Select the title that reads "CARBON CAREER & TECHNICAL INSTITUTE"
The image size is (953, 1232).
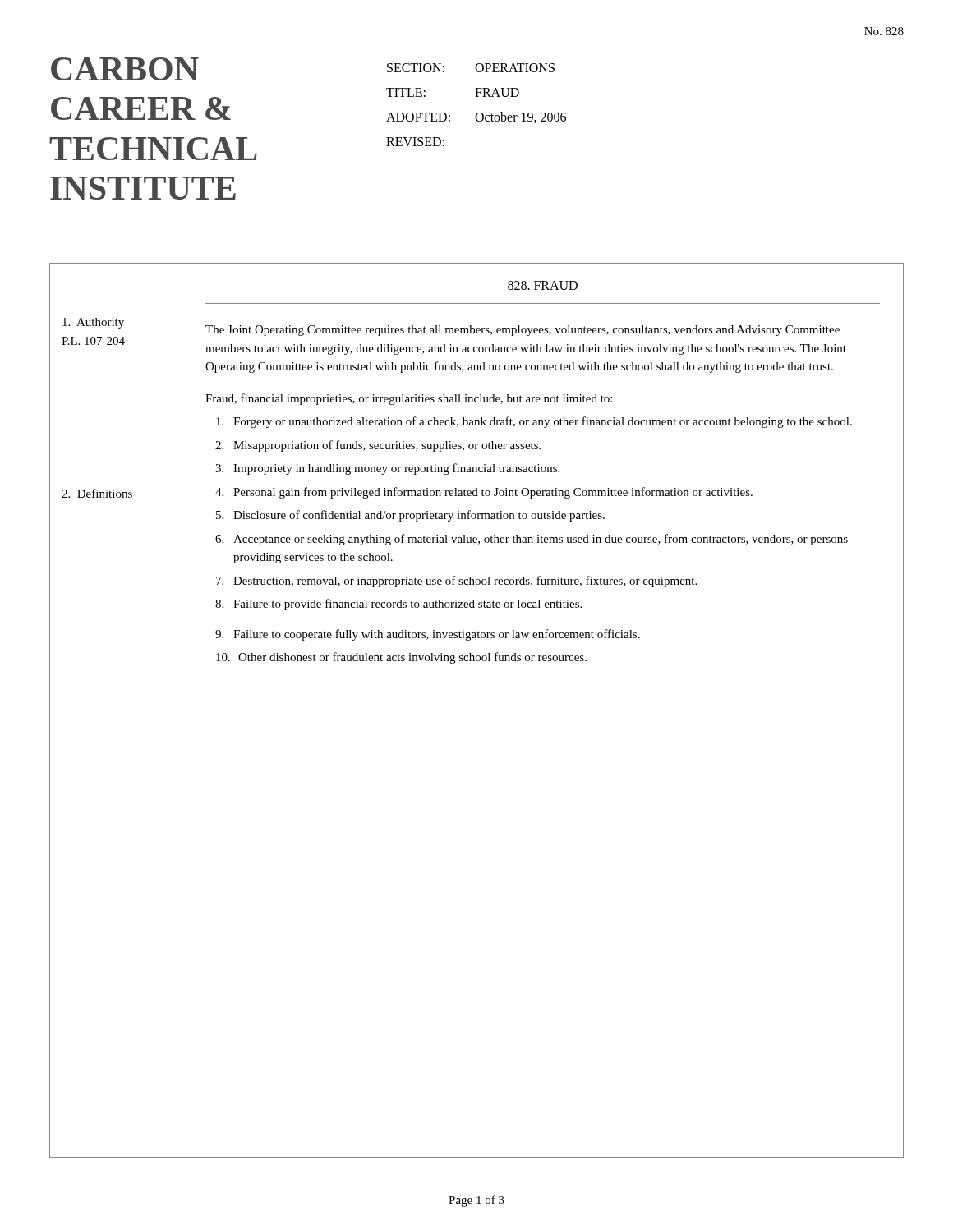tap(189, 129)
